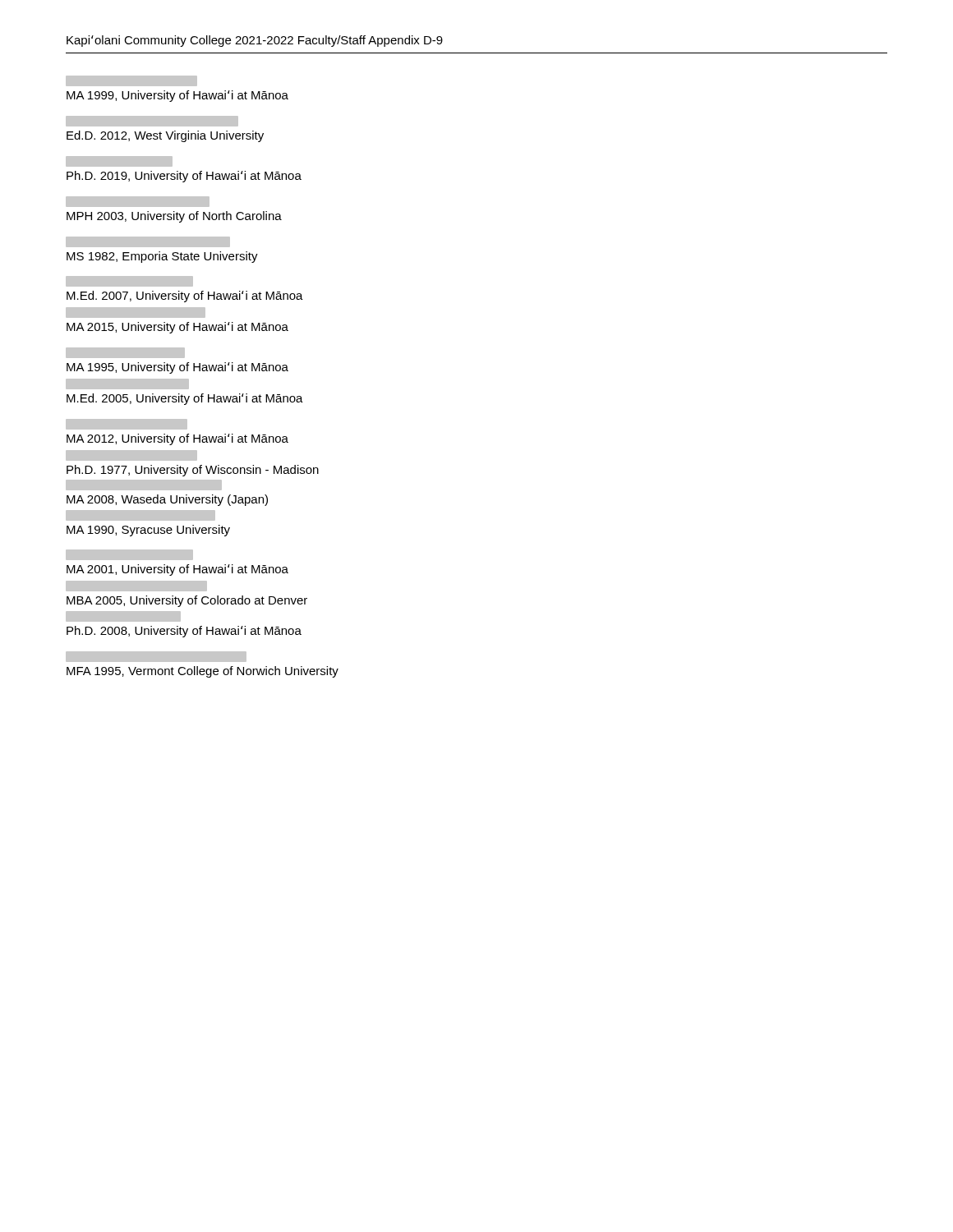Find the block on this page that starts "MA 1995, University of Hawaiʻi at Mānoa"
The image size is (953, 1232).
pyautogui.click(x=125, y=353)
